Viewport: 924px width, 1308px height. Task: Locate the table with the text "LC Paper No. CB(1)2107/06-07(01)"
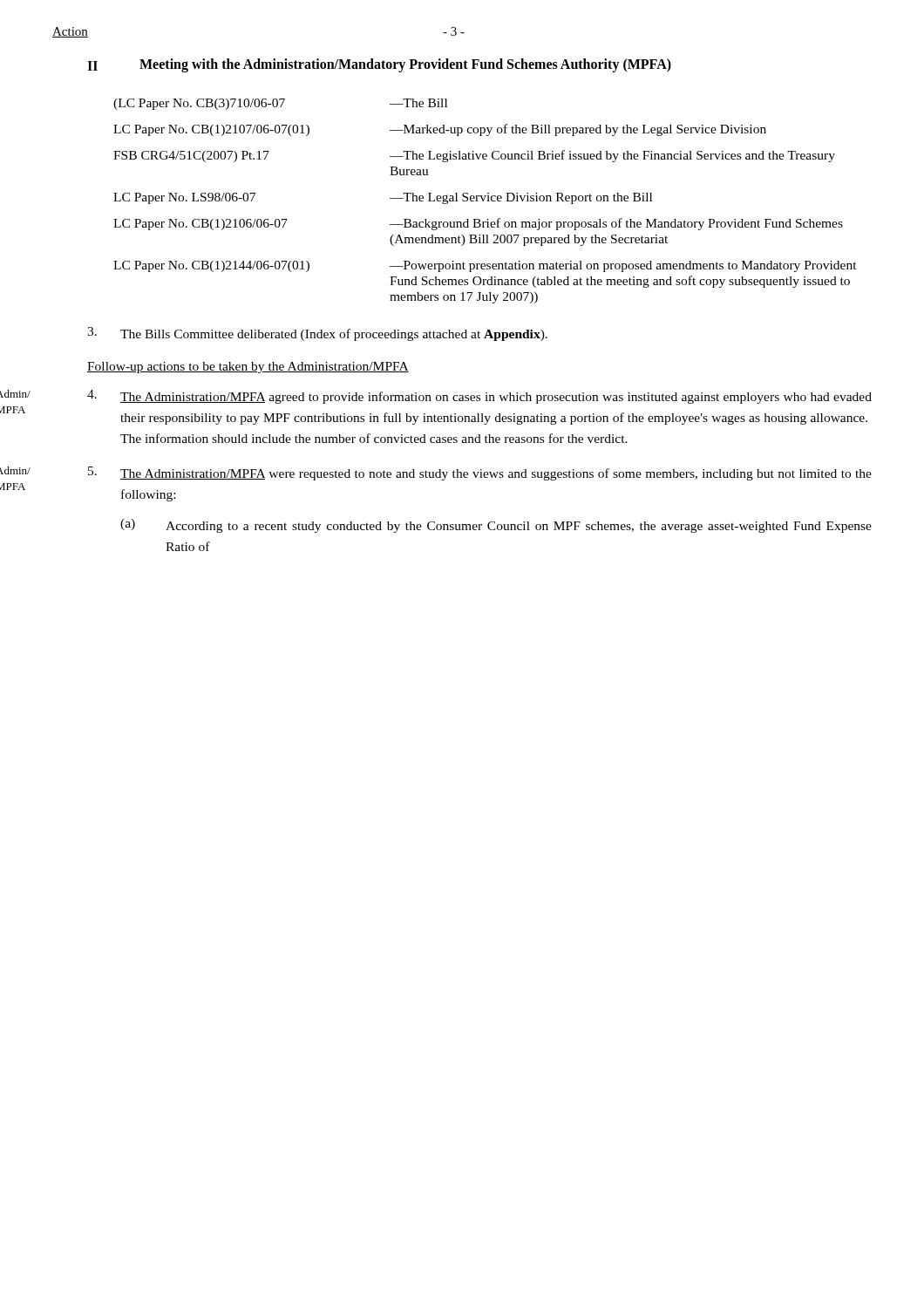[x=479, y=200]
